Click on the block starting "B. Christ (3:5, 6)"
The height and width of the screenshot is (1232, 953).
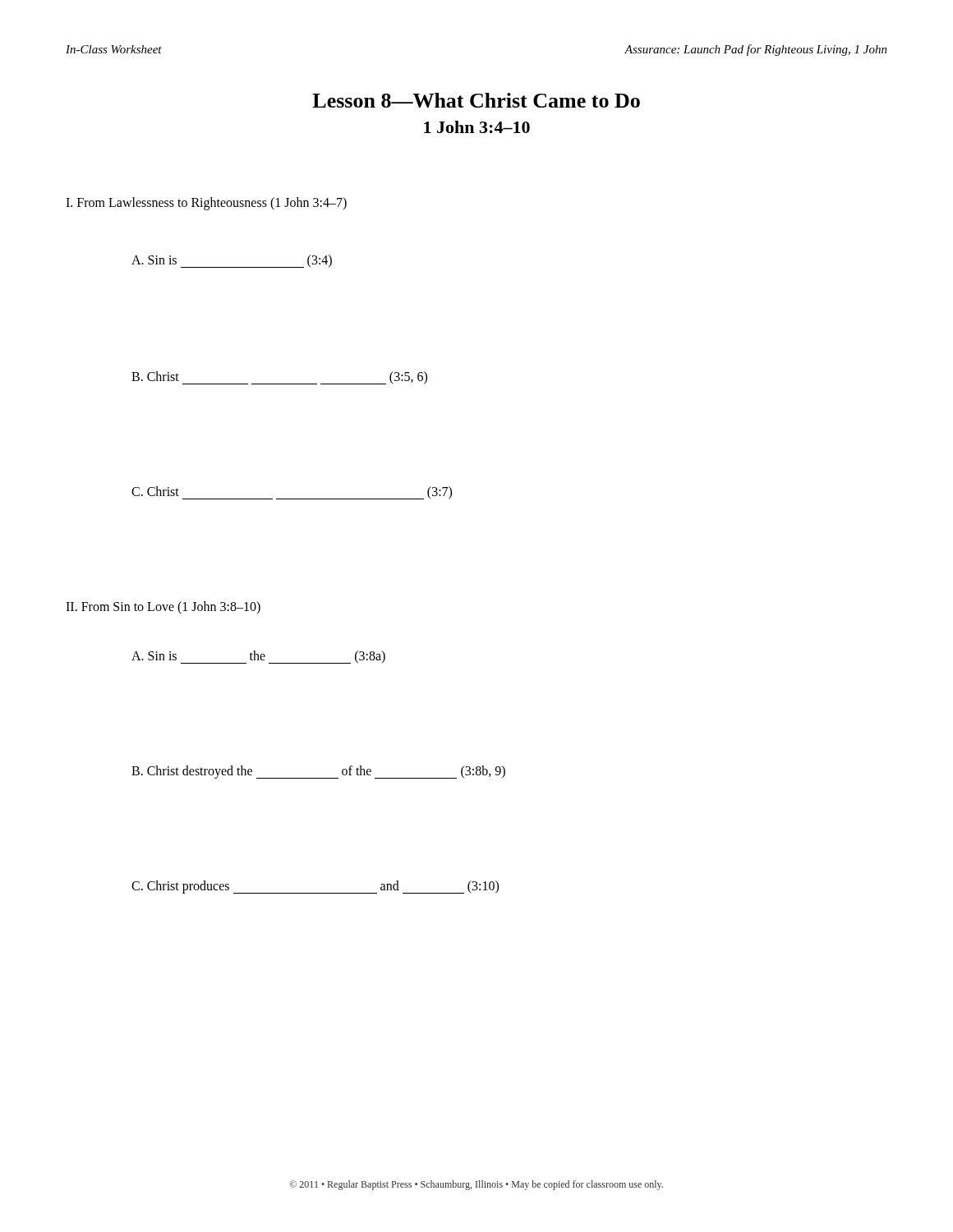[x=280, y=377]
